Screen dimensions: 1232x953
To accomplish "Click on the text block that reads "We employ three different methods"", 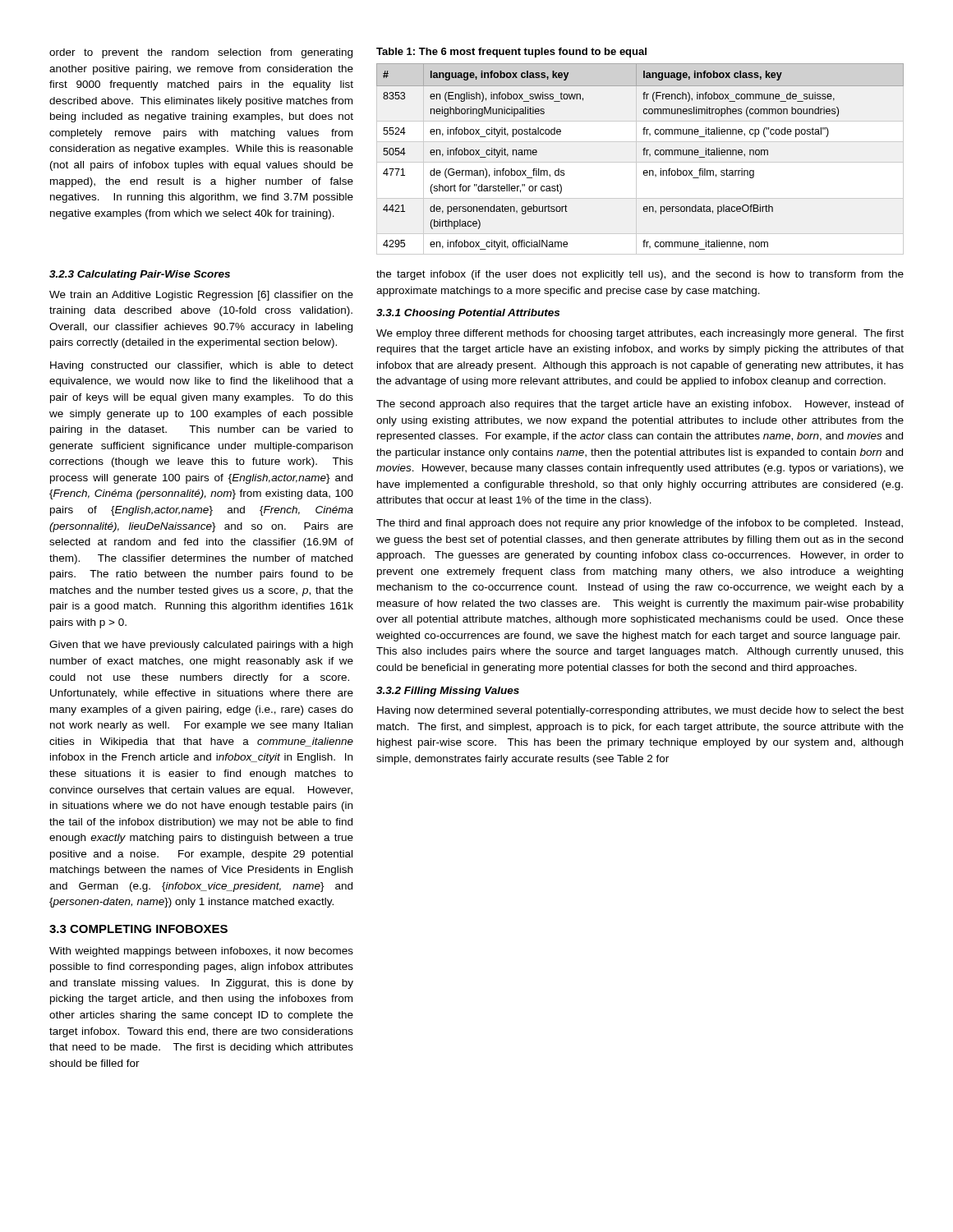I will coord(640,357).
